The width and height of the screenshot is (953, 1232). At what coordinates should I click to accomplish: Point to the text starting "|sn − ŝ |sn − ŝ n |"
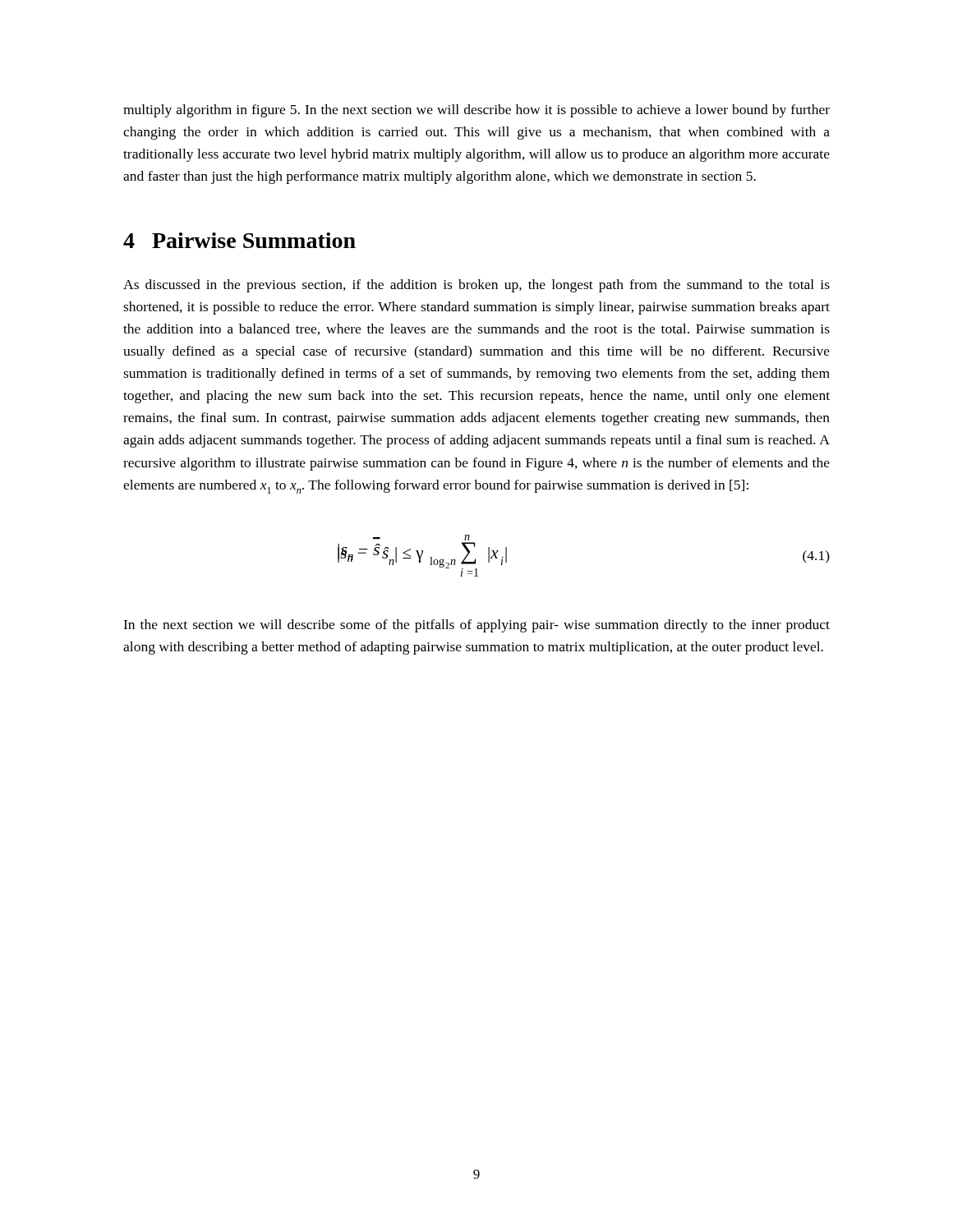(377, 538)
